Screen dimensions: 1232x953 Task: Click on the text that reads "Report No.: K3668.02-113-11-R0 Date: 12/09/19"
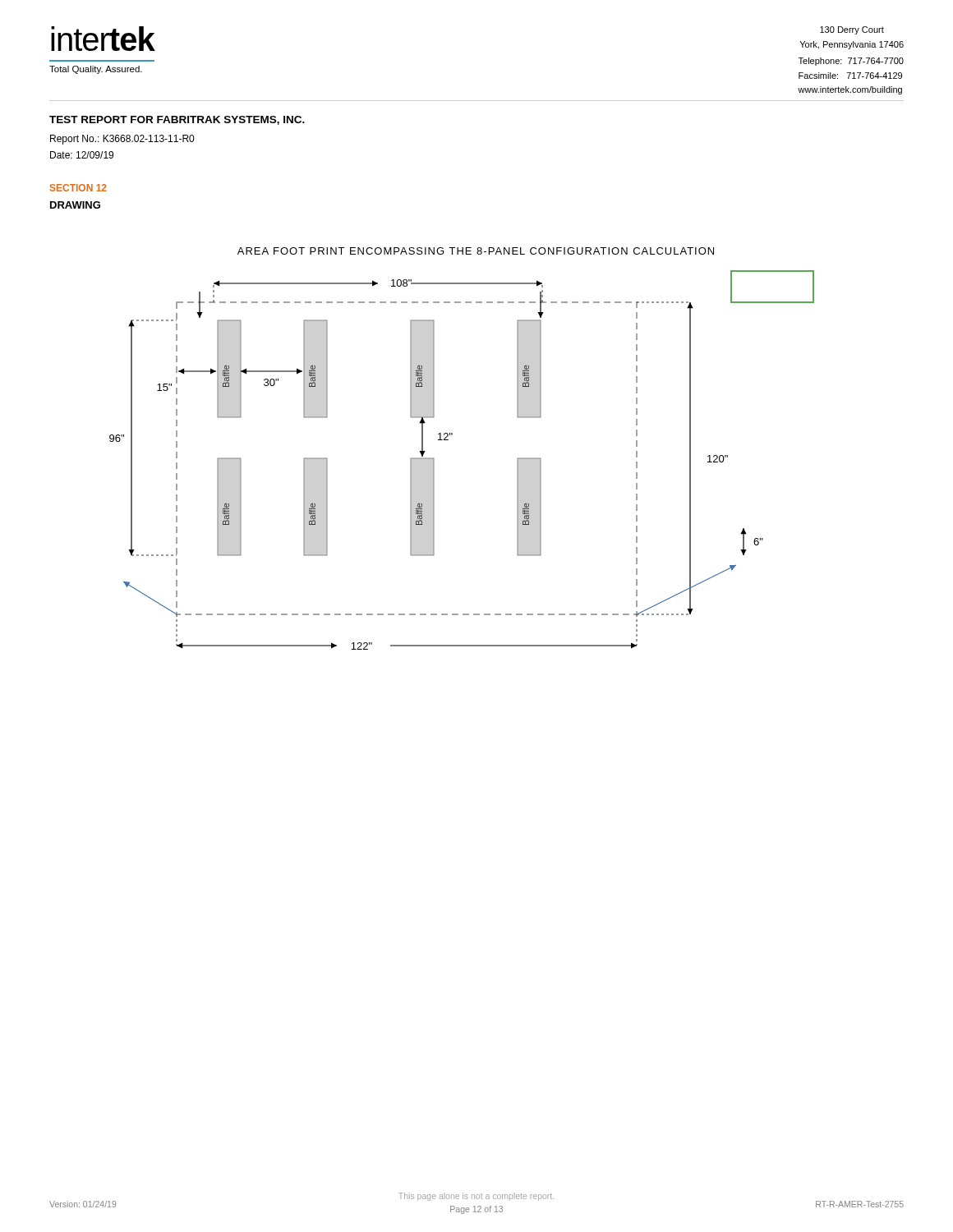click(x=122, y=147)
